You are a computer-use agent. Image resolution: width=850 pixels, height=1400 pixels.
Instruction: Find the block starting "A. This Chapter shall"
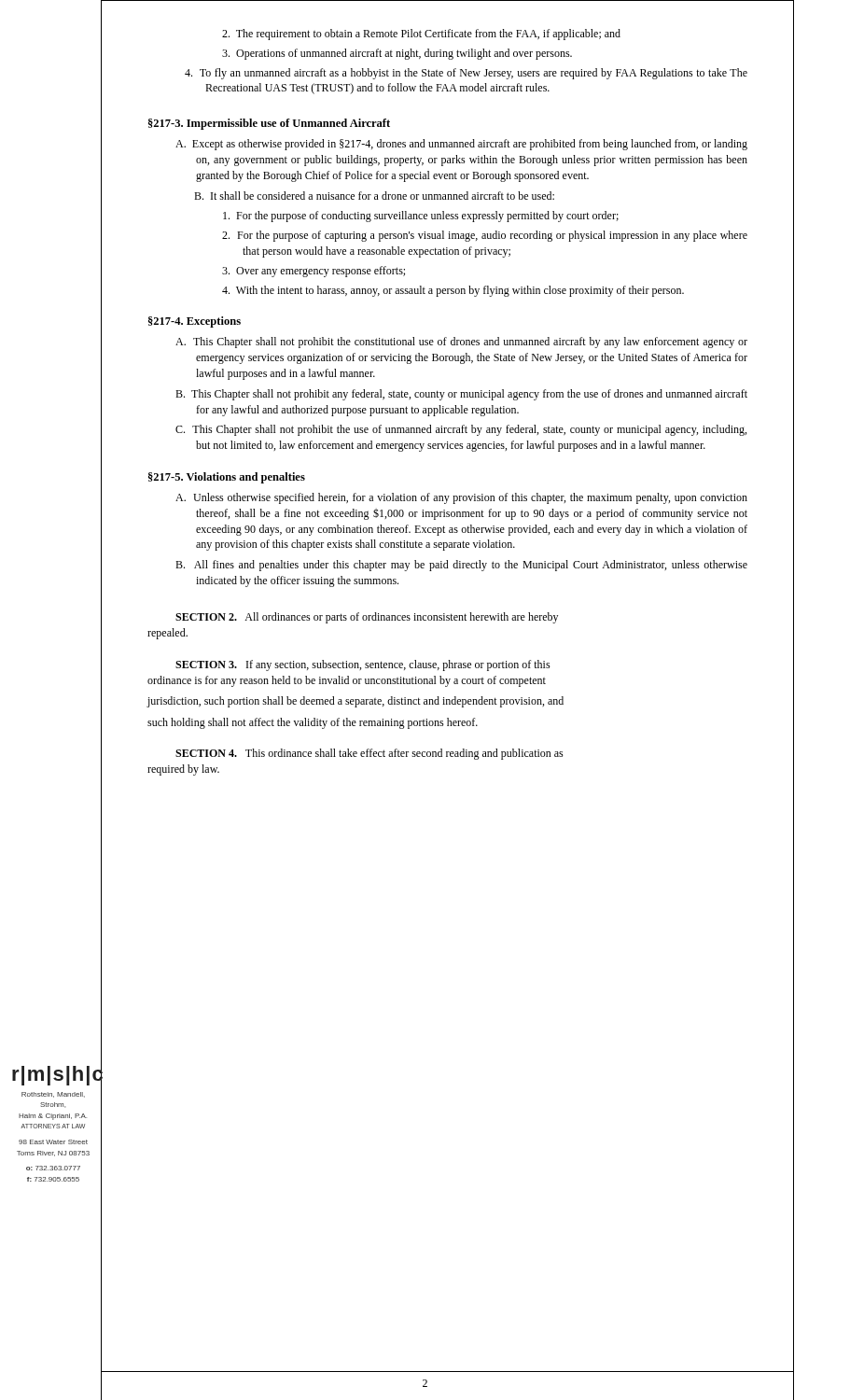461,358
